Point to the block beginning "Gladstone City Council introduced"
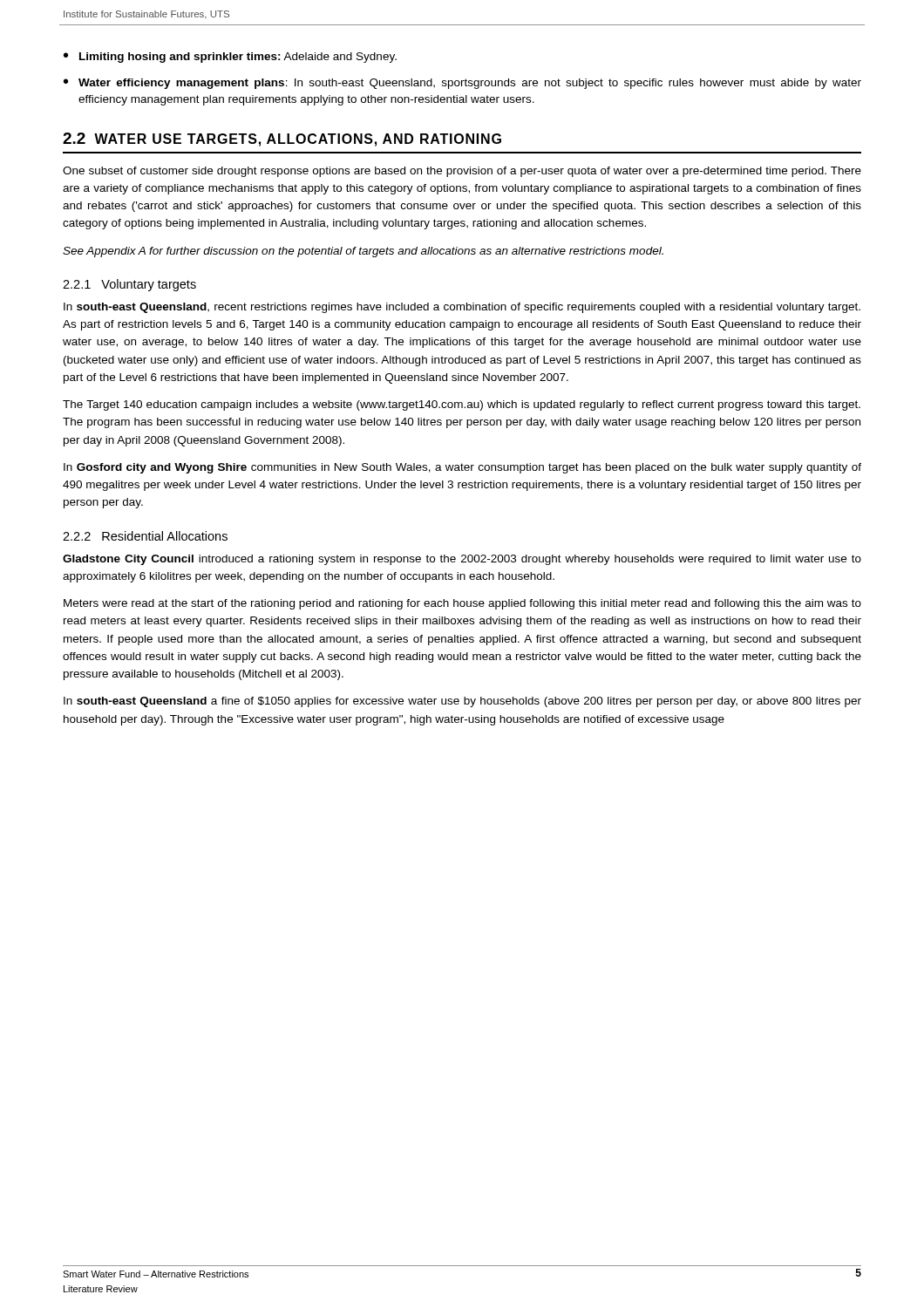Viewport: 924px width, 1308px height. click(462, 567)
